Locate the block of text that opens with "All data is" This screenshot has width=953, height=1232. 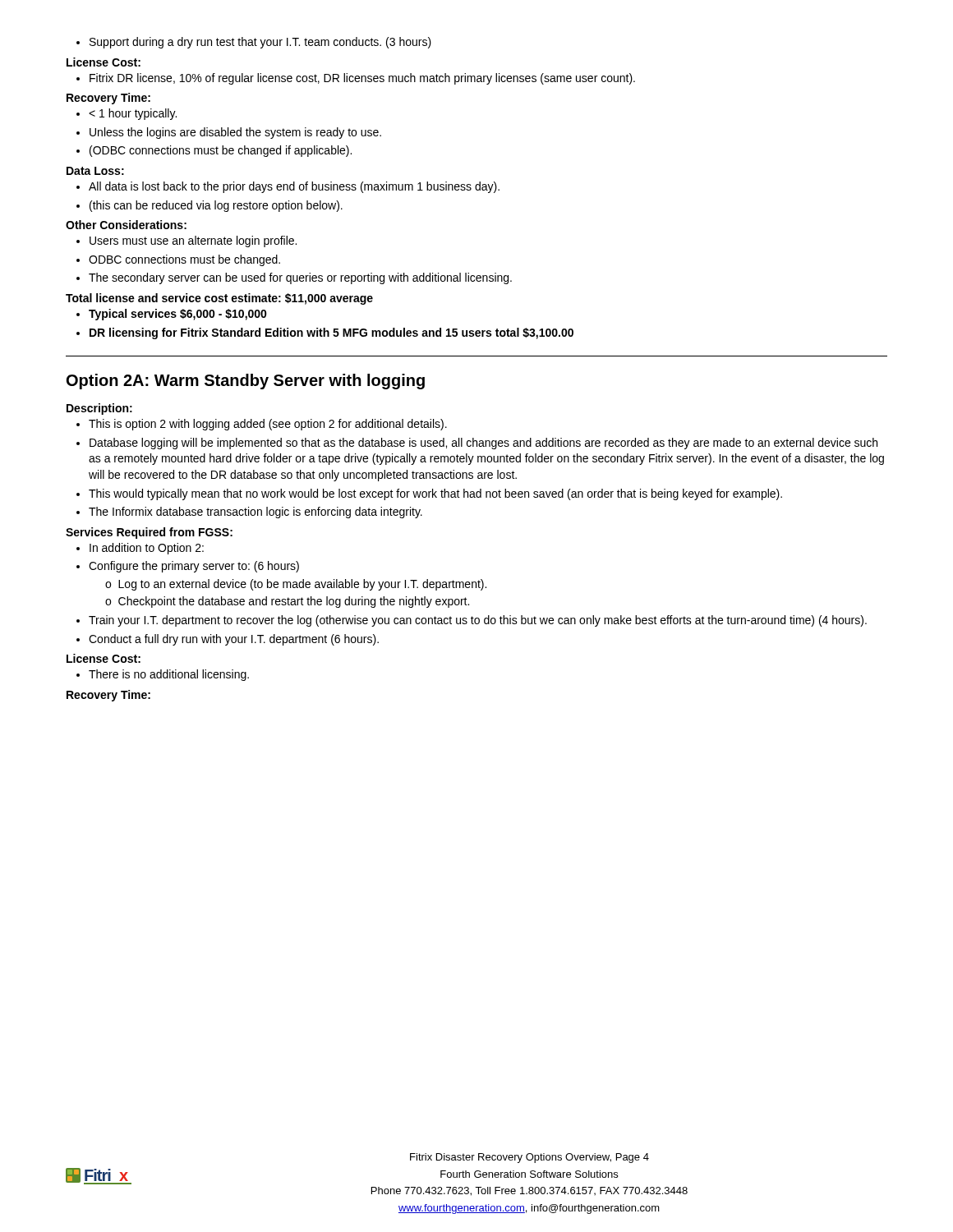(x=476, y=196)
